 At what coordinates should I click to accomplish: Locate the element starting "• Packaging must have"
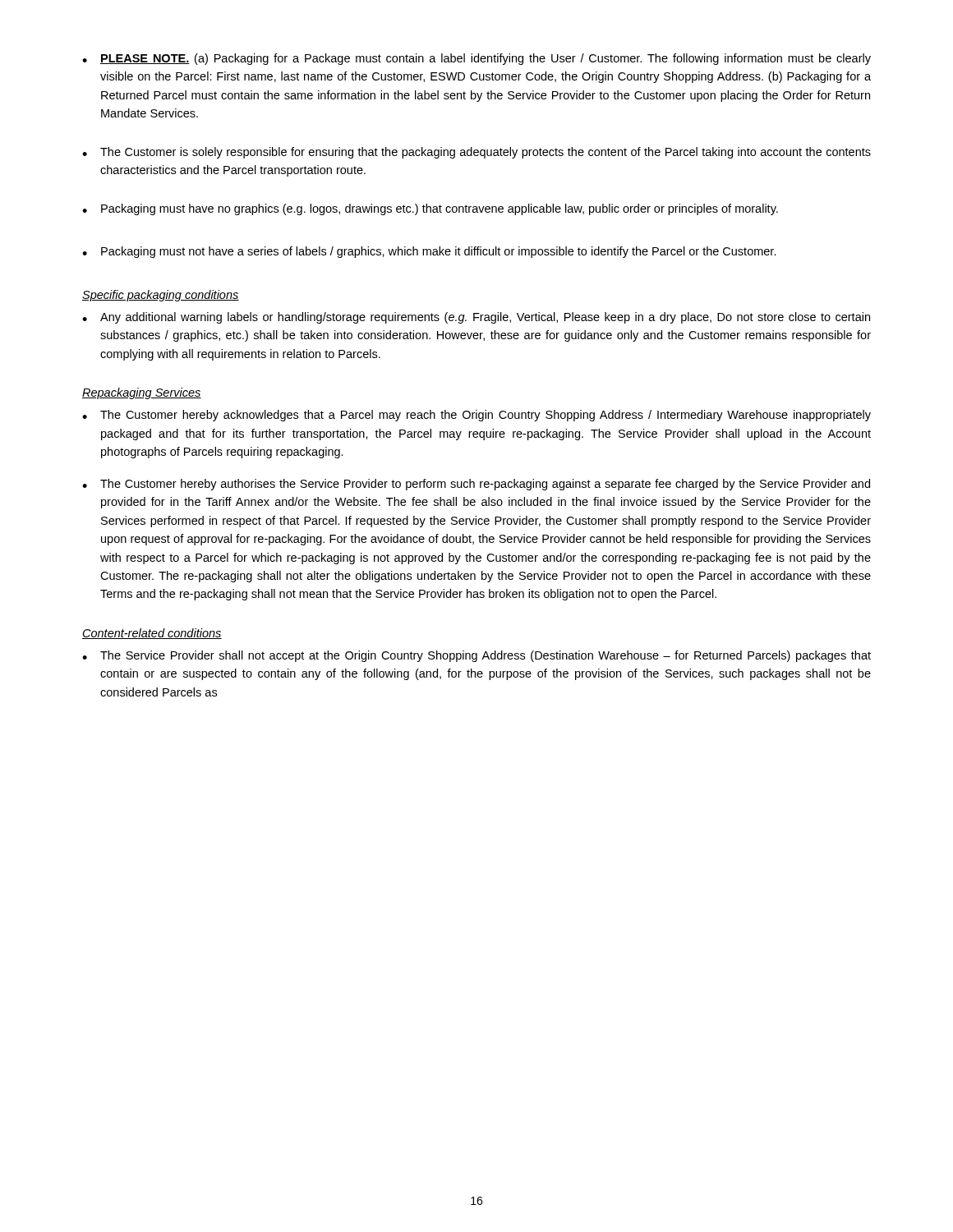coord(476,211)
